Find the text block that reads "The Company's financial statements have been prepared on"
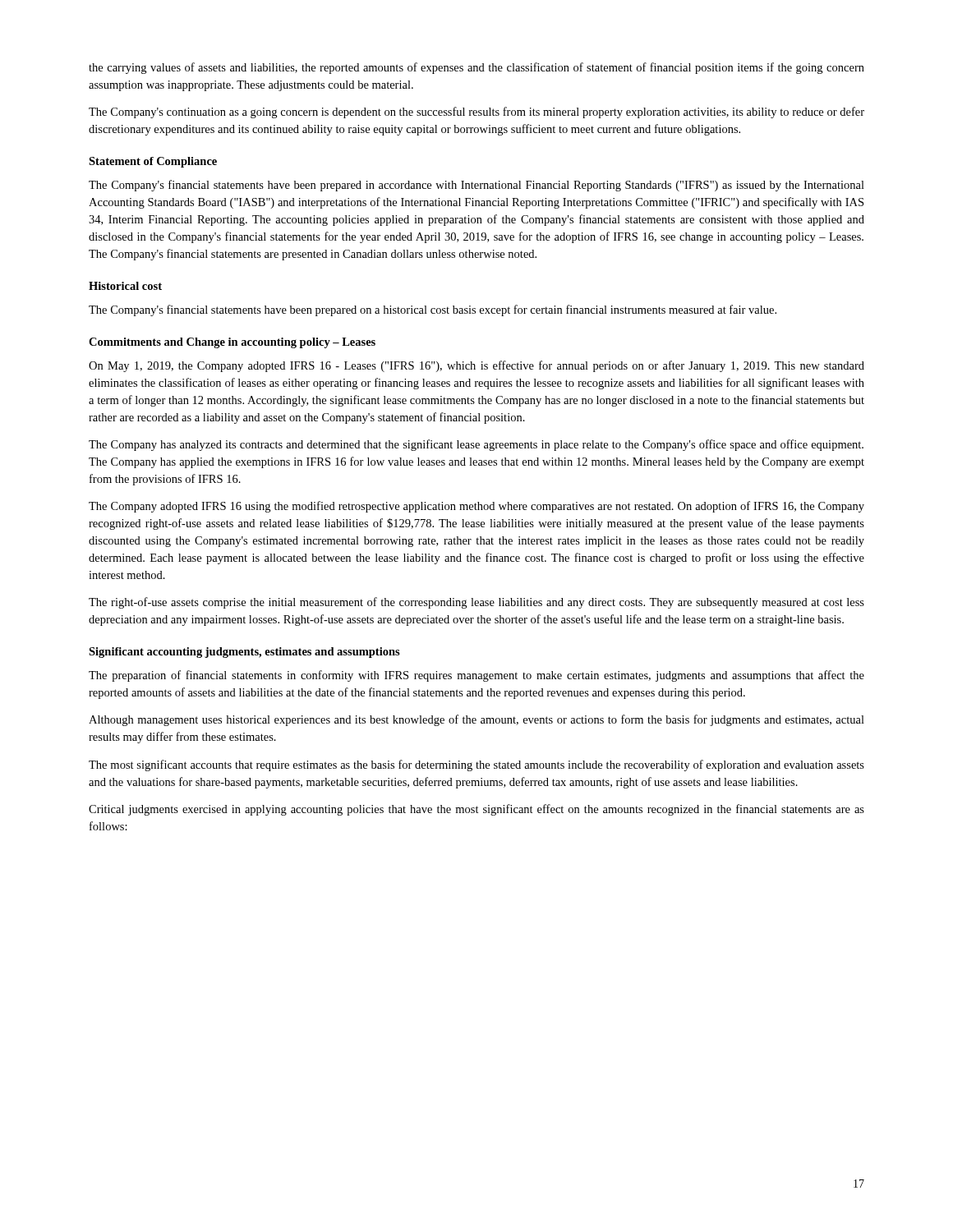The height and width of the screenshot is (1232, 953). coord(433,310)
